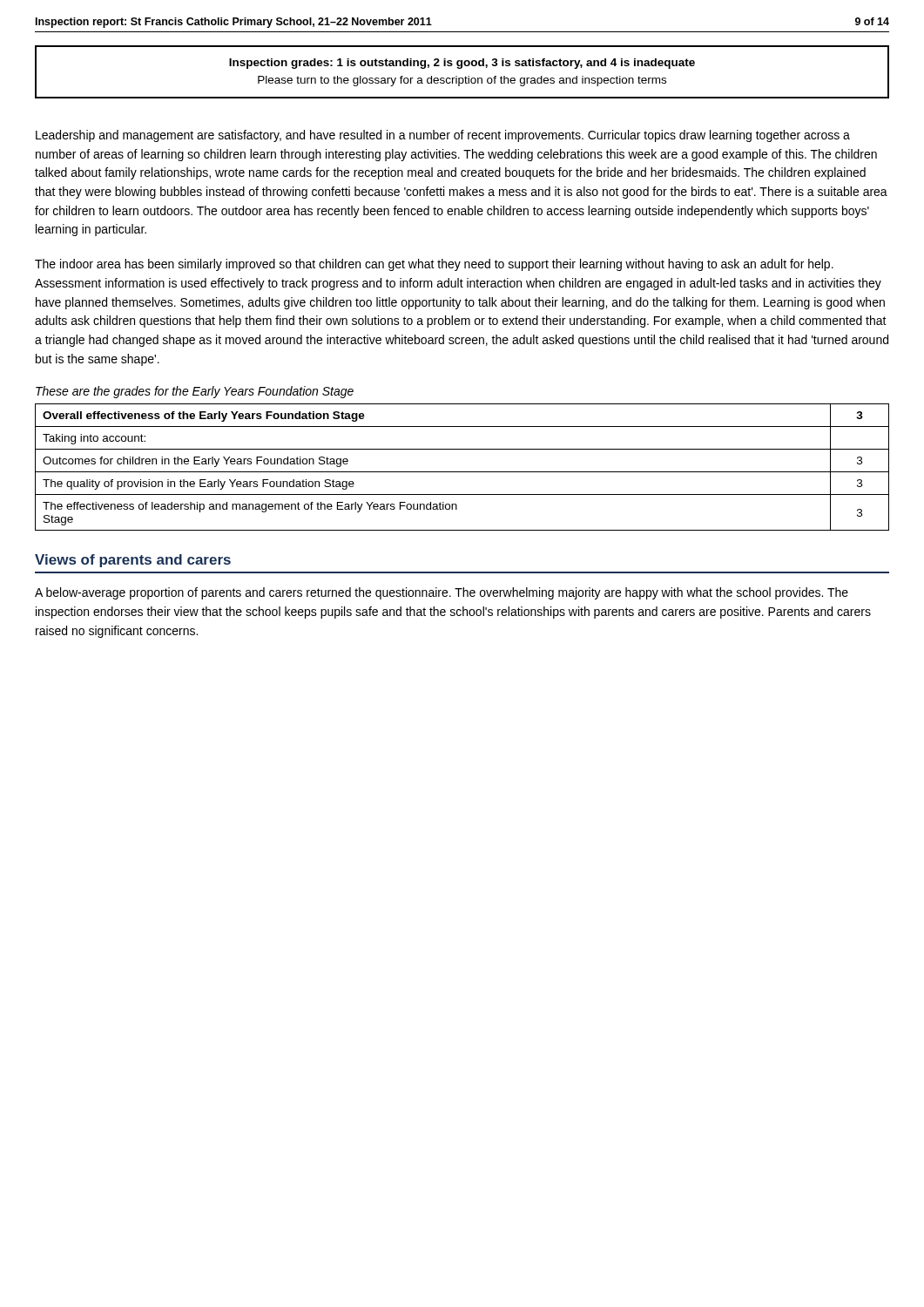
Task: Locate the table with the text "Taking into account:"
Action: (462, 467)
